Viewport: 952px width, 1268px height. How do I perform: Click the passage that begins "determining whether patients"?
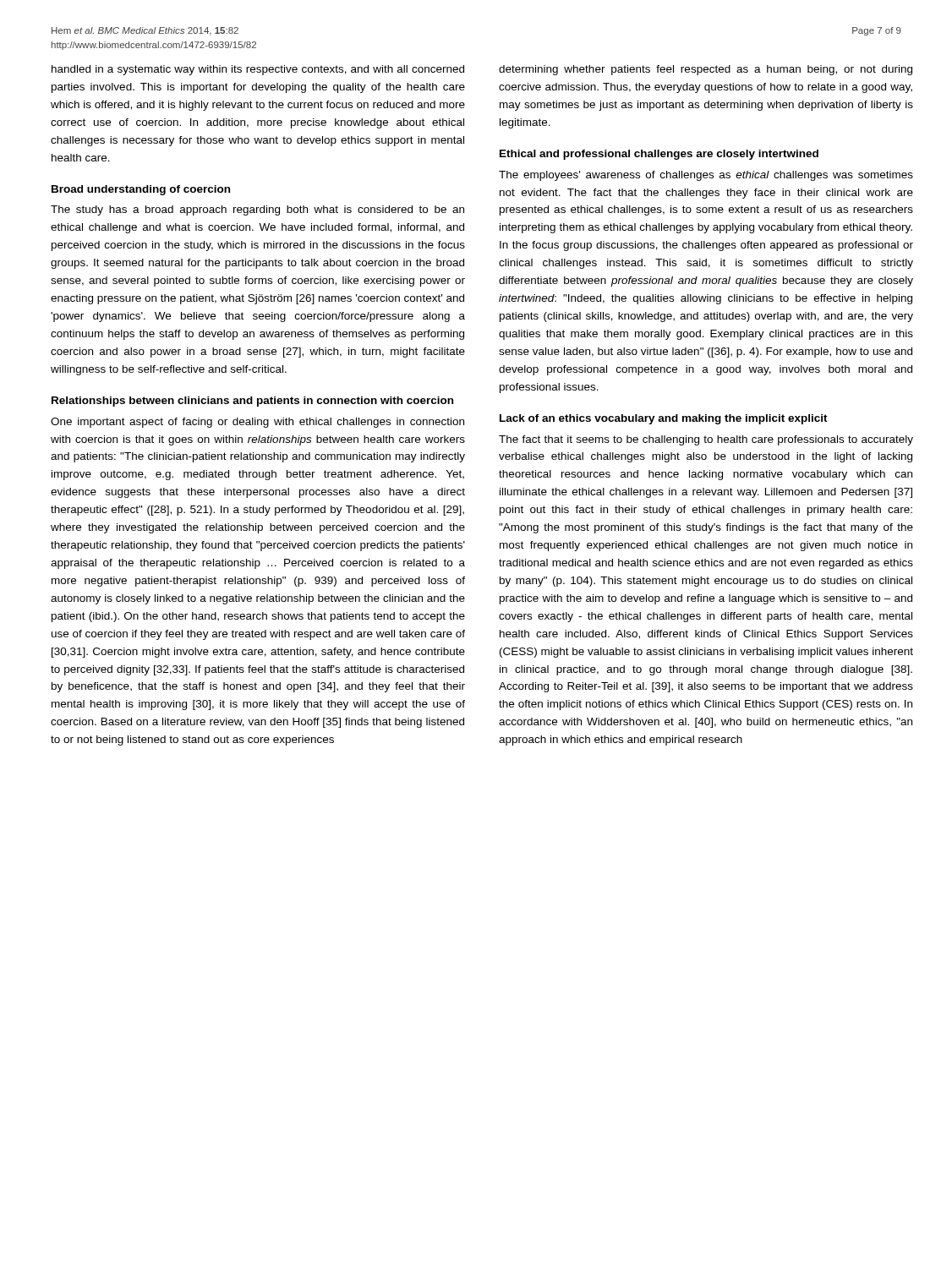point(706,96)
